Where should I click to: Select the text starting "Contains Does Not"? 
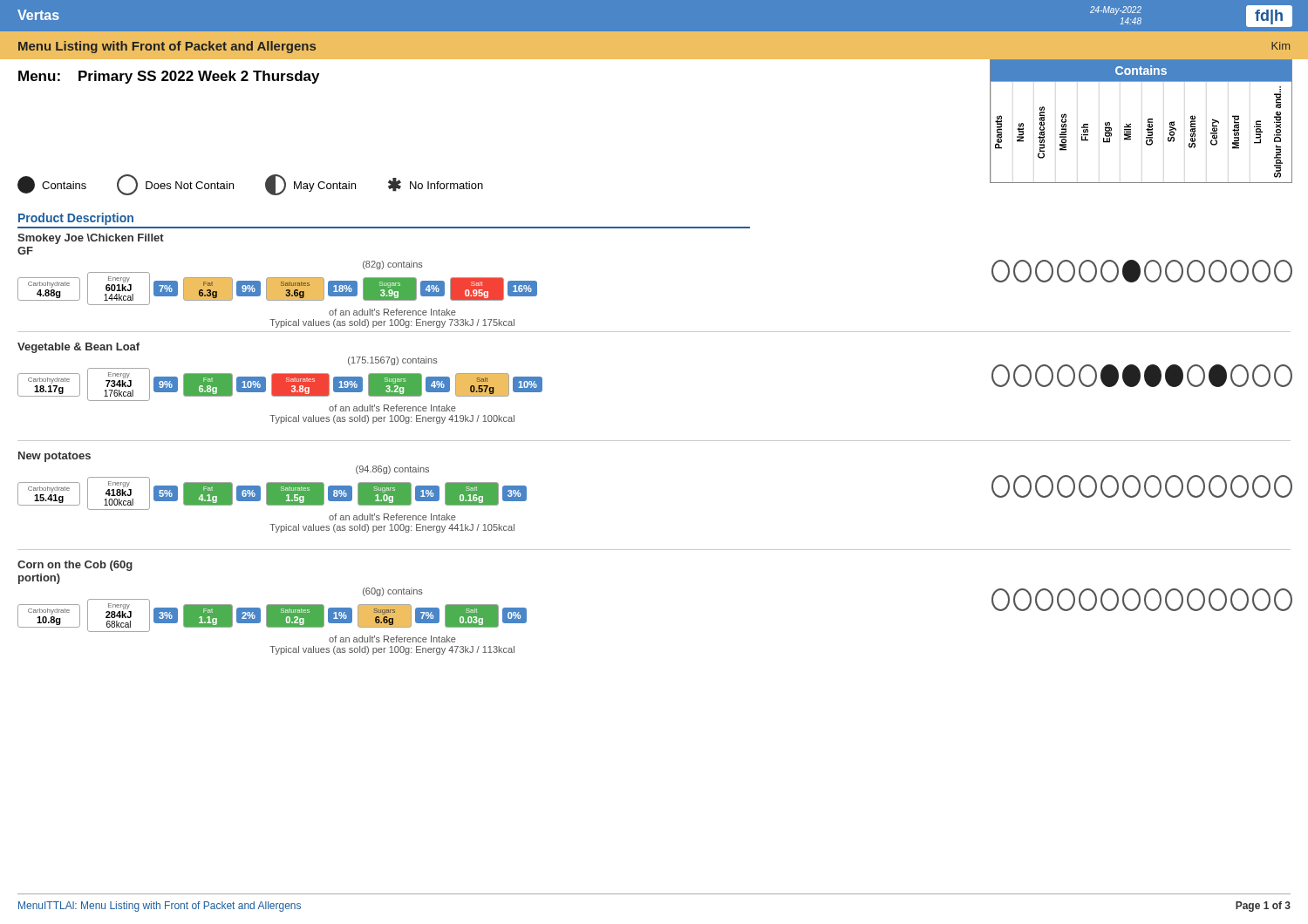pyautogui.click(x=26, y=184)
